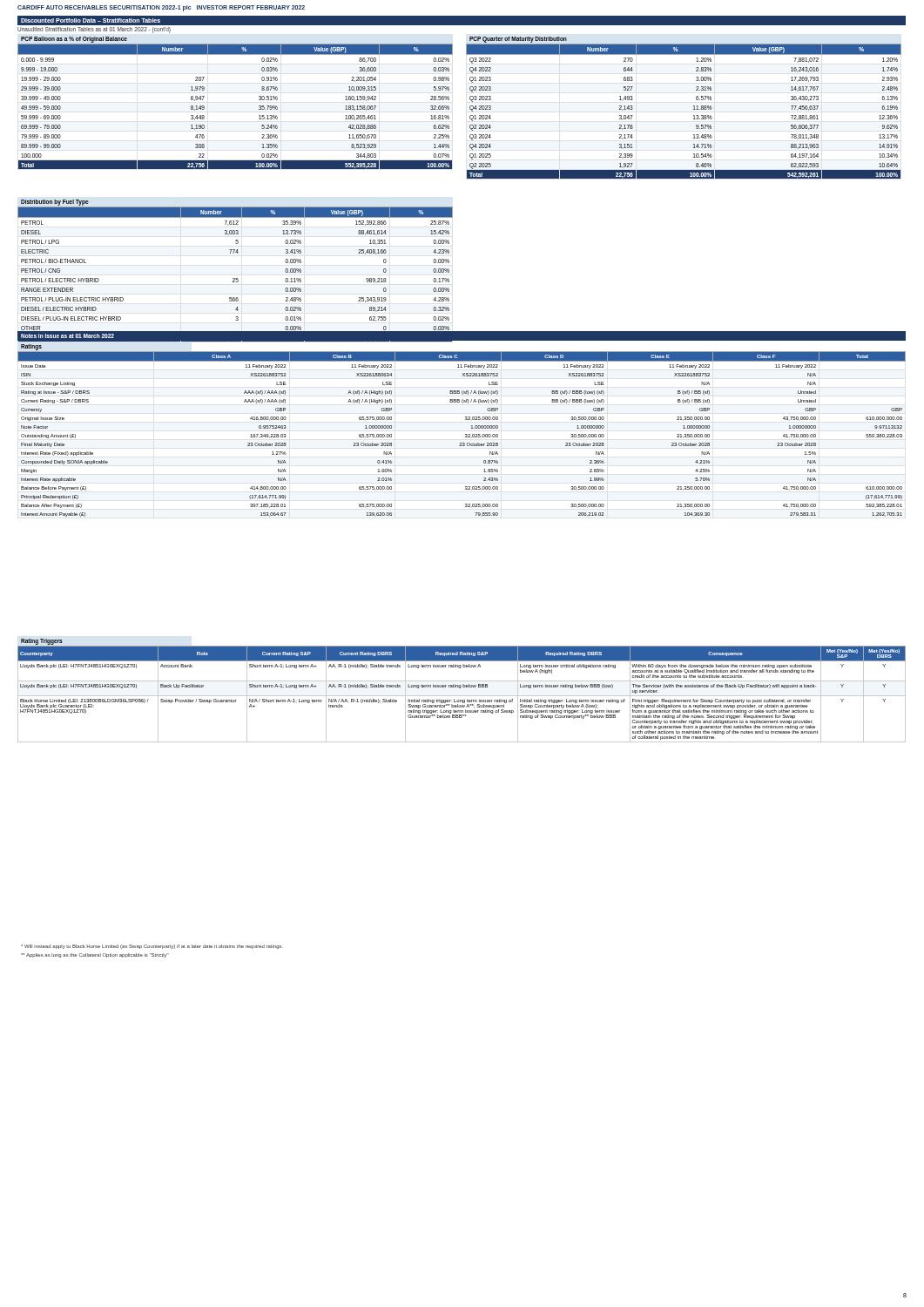Image resolution: width=924 pixels, height=1307 pixels.
Task: Find the table that mentions "RANGE EXTENDER"
Action: point(235,274)
